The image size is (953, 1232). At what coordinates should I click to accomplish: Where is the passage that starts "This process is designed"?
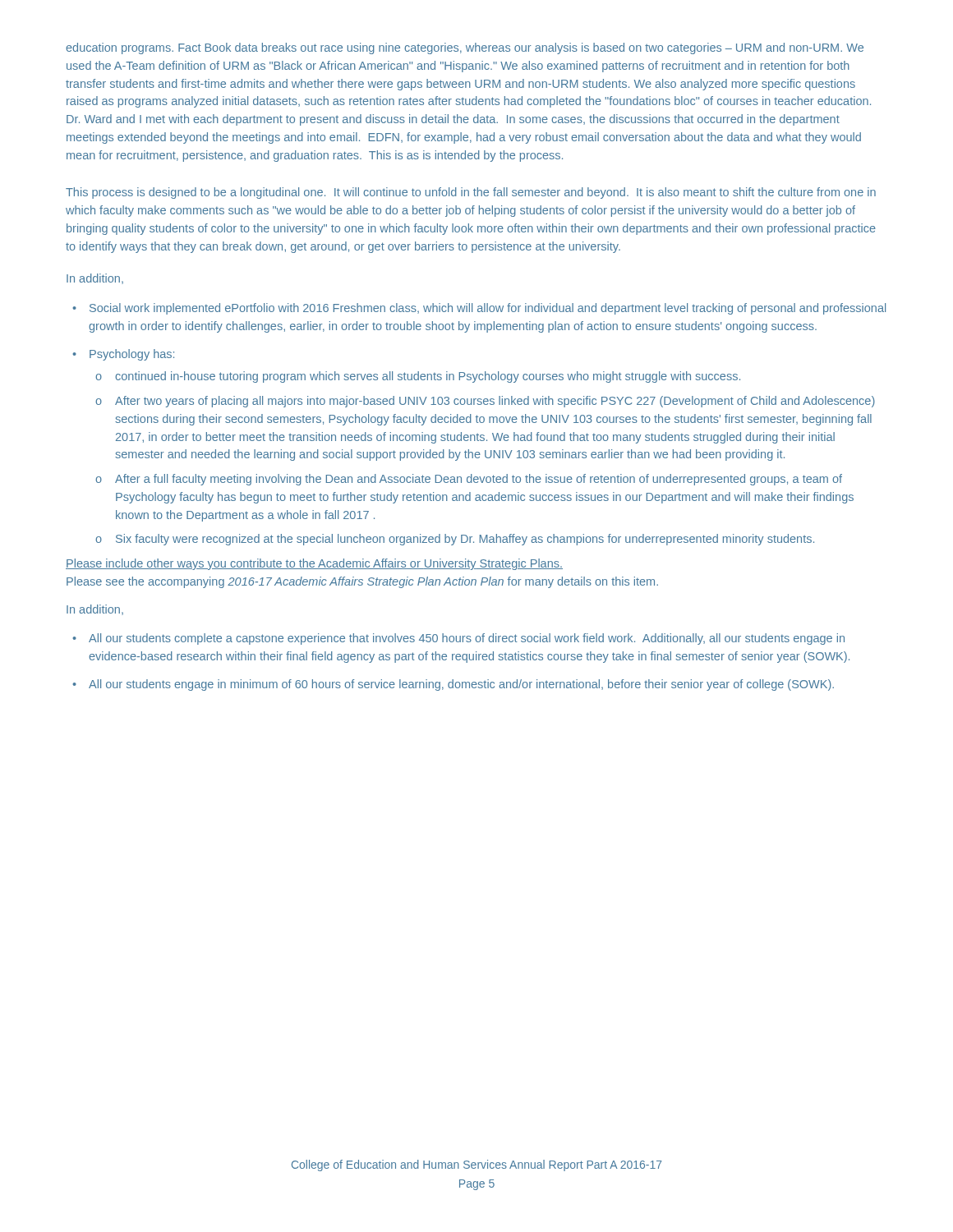471,219
